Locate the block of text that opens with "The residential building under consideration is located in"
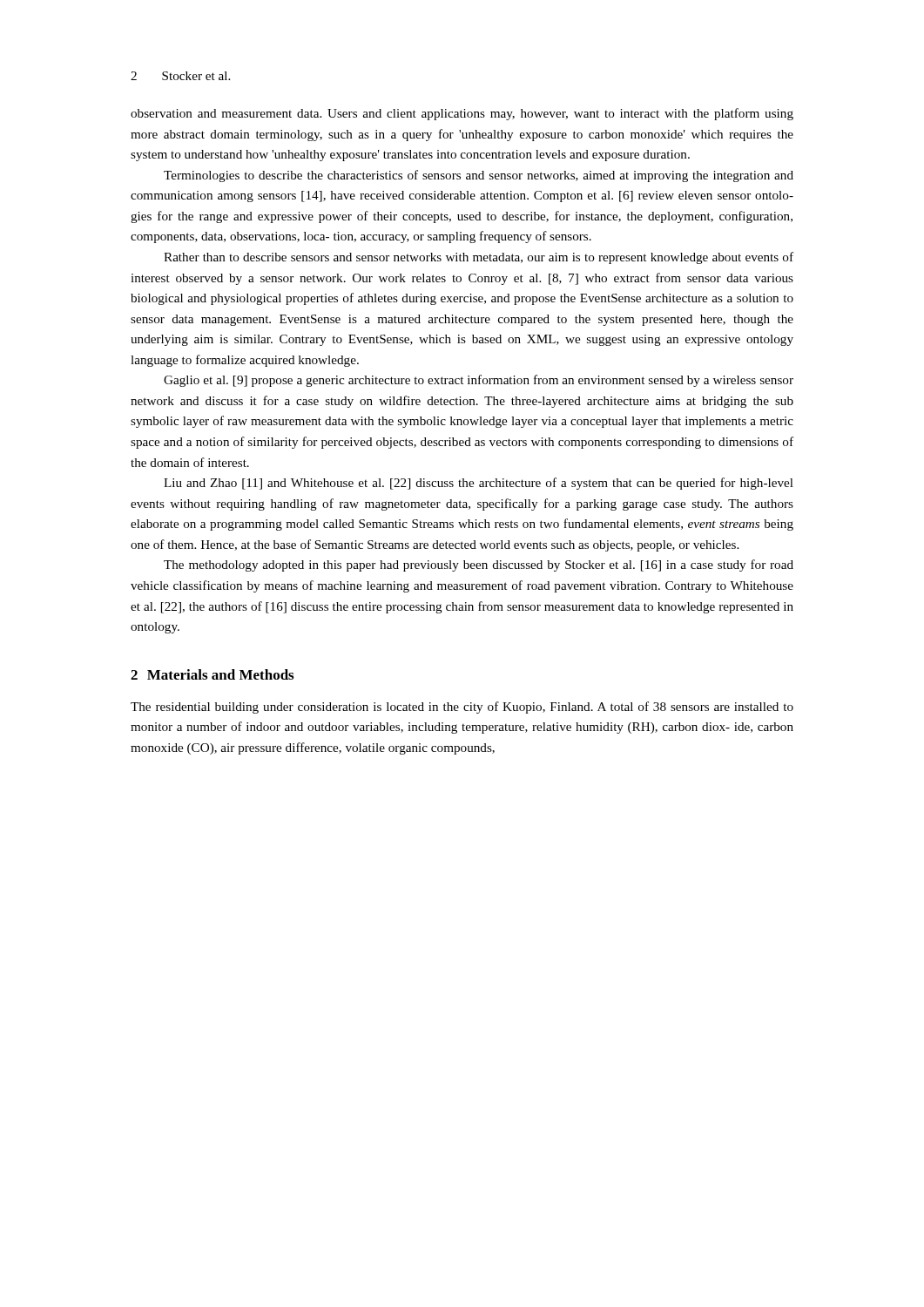The width and height of the screenshot is (924, 1307). click(x=462, y=727)
